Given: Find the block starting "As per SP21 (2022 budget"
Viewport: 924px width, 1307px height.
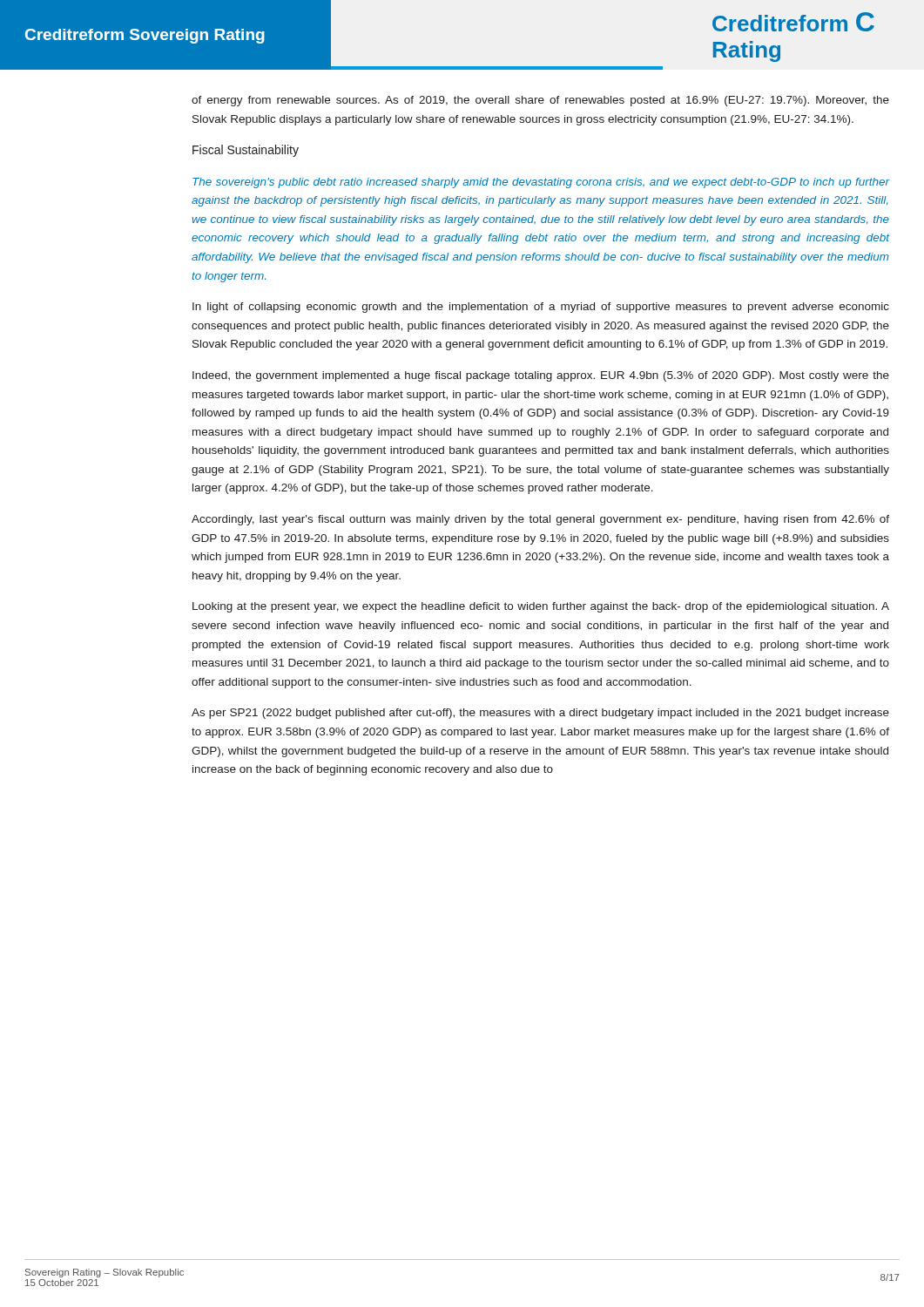Looking at the screenshot, I should (x=540, y=741).
